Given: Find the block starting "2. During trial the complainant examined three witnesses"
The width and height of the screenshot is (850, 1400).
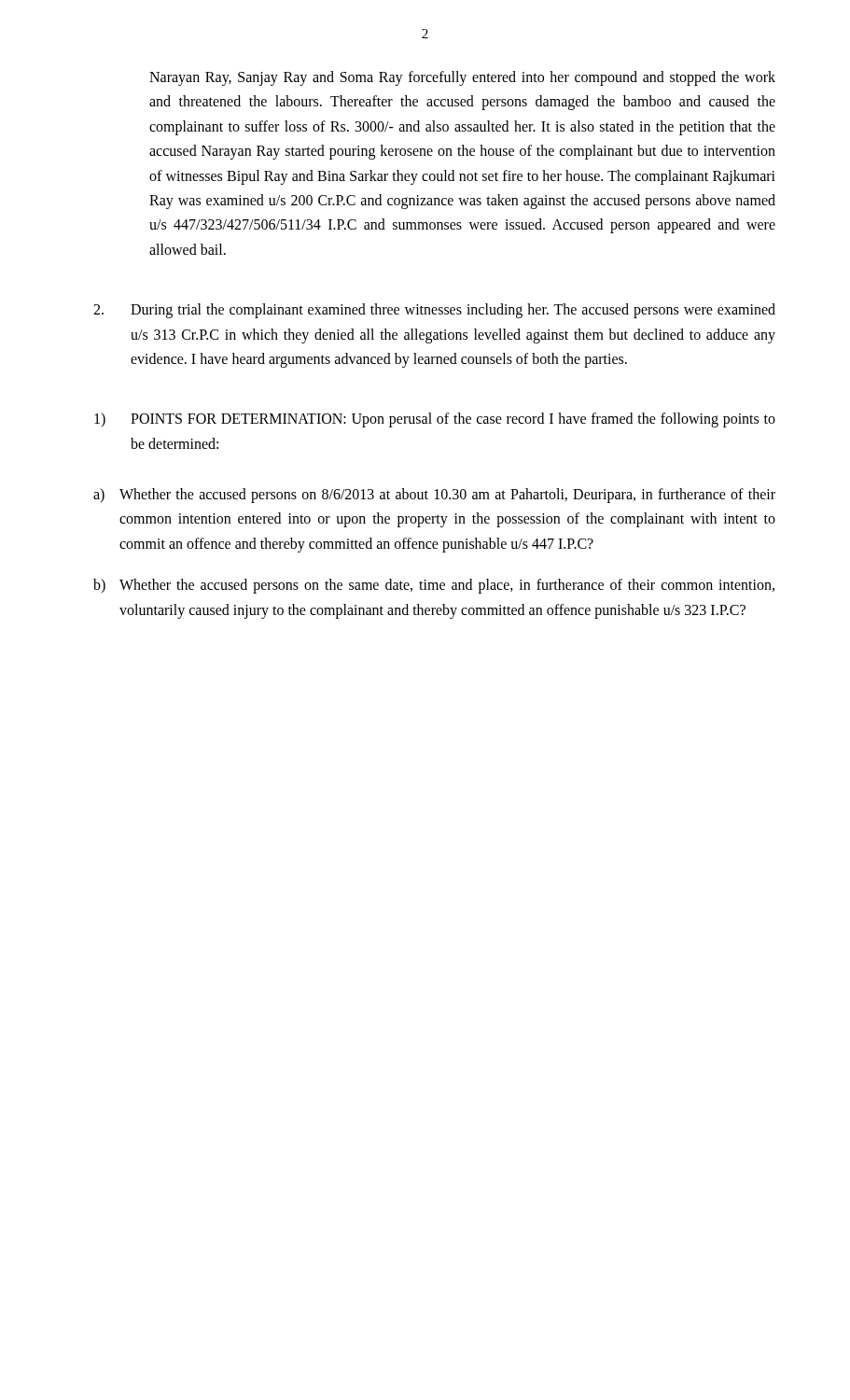Looking at the screenshot, I should [x=434, y=335].
